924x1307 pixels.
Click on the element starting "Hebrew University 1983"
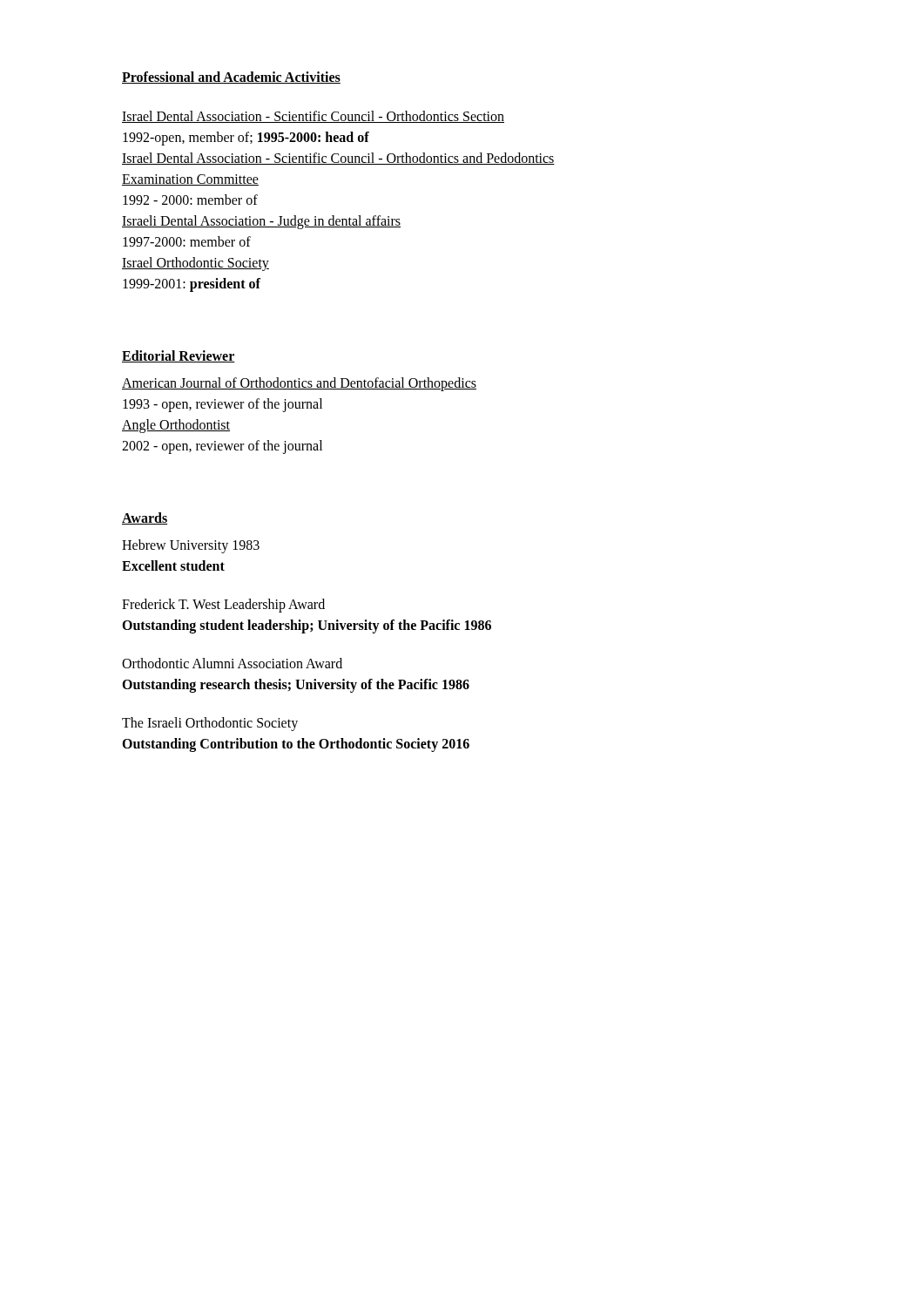click(x=191, y=555)
